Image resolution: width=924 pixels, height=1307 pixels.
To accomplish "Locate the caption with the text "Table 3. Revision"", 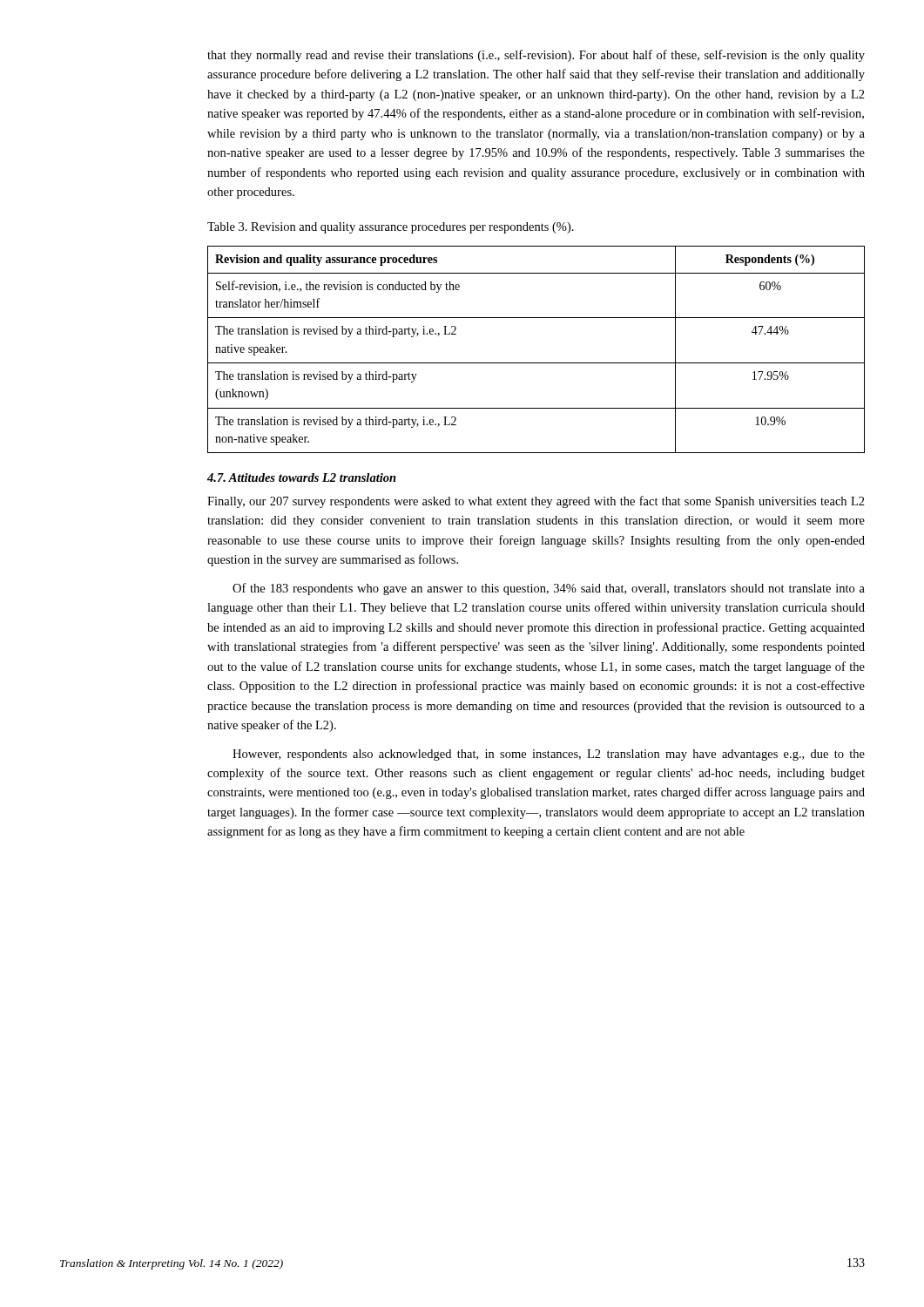I will [x=391, y=226].
